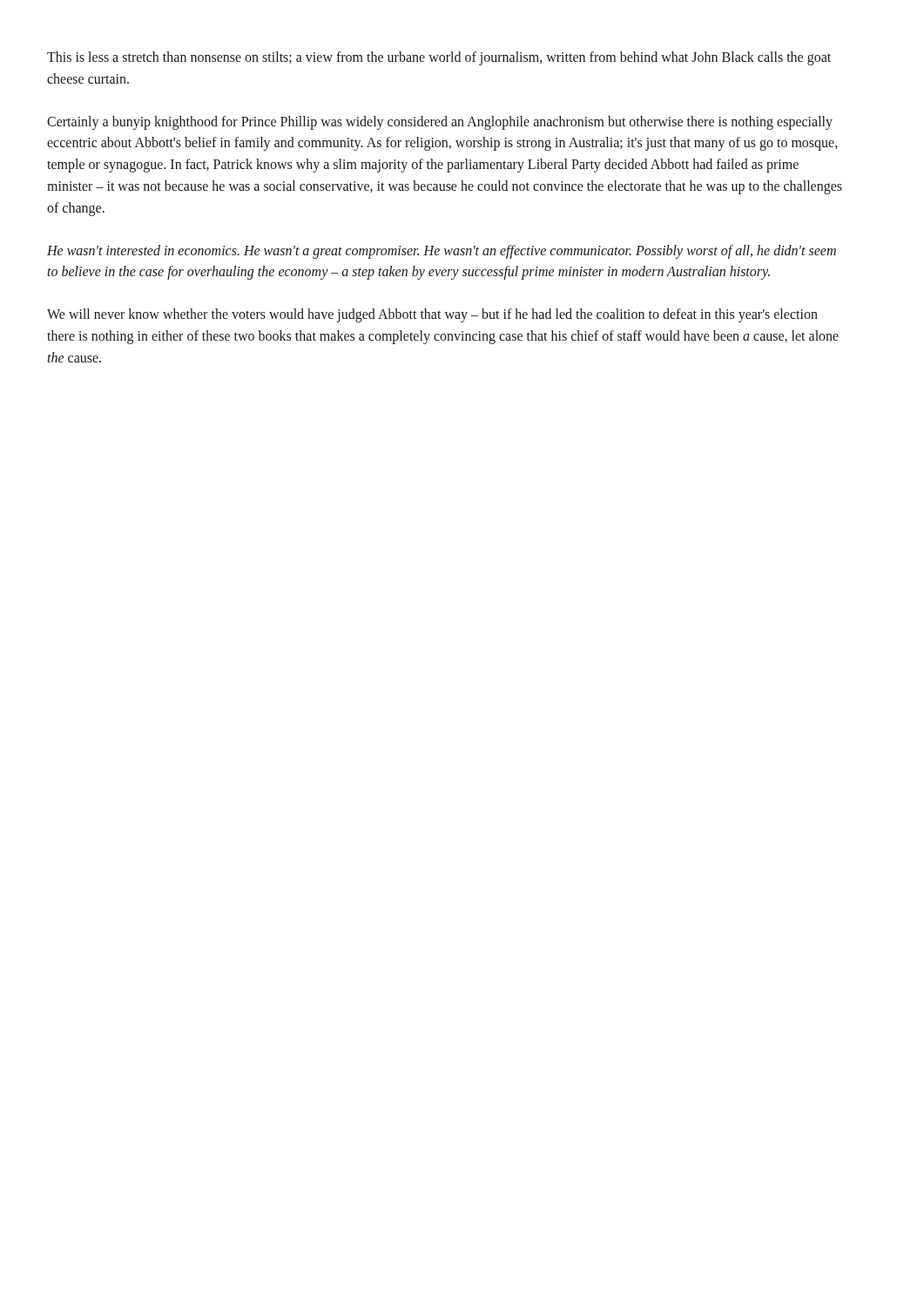Click on the passage starting "He wasn't interested in economics. He"
924x1307 pixels.
coord(442,261)
